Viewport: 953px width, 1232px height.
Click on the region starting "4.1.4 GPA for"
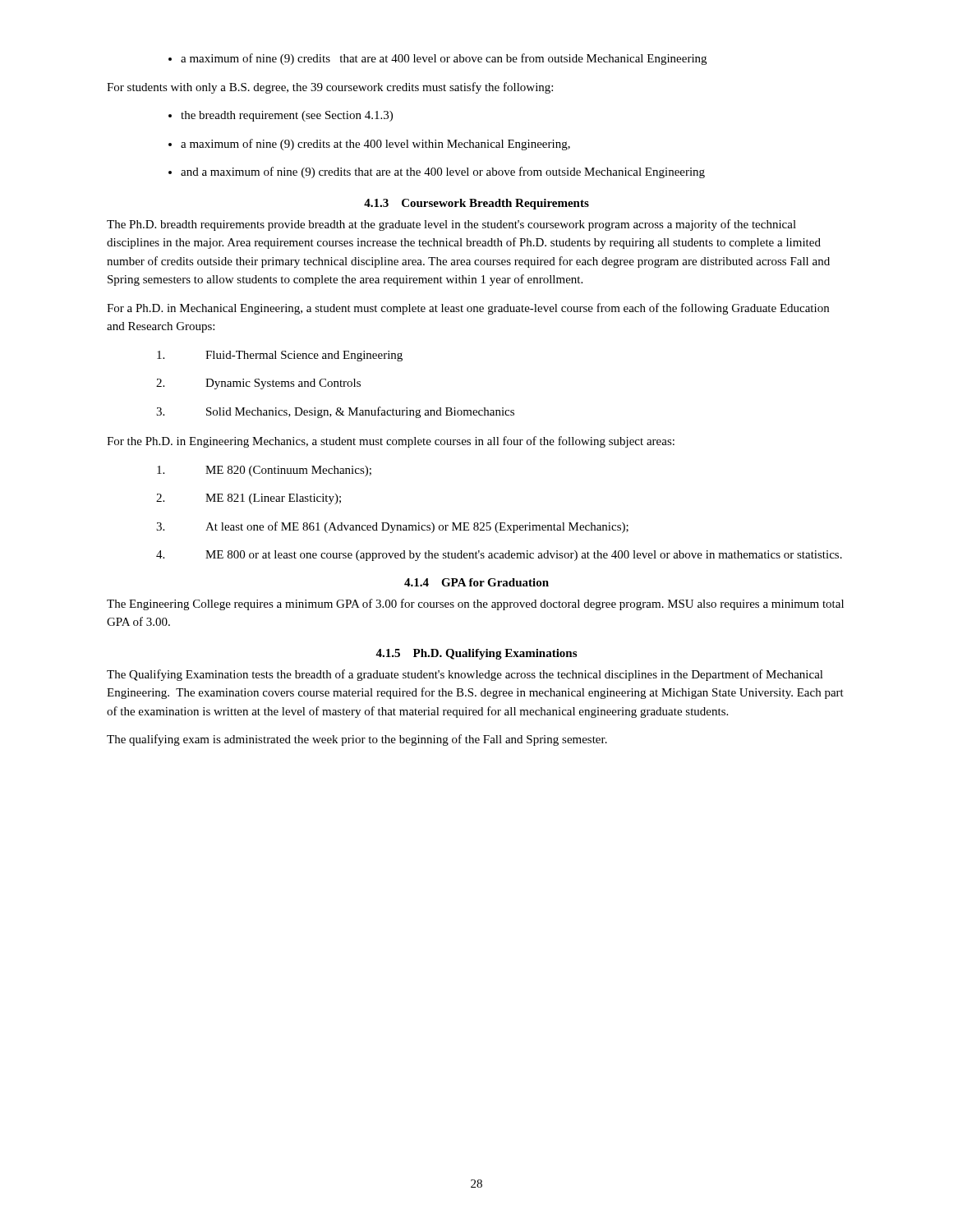tap(476, 582)
